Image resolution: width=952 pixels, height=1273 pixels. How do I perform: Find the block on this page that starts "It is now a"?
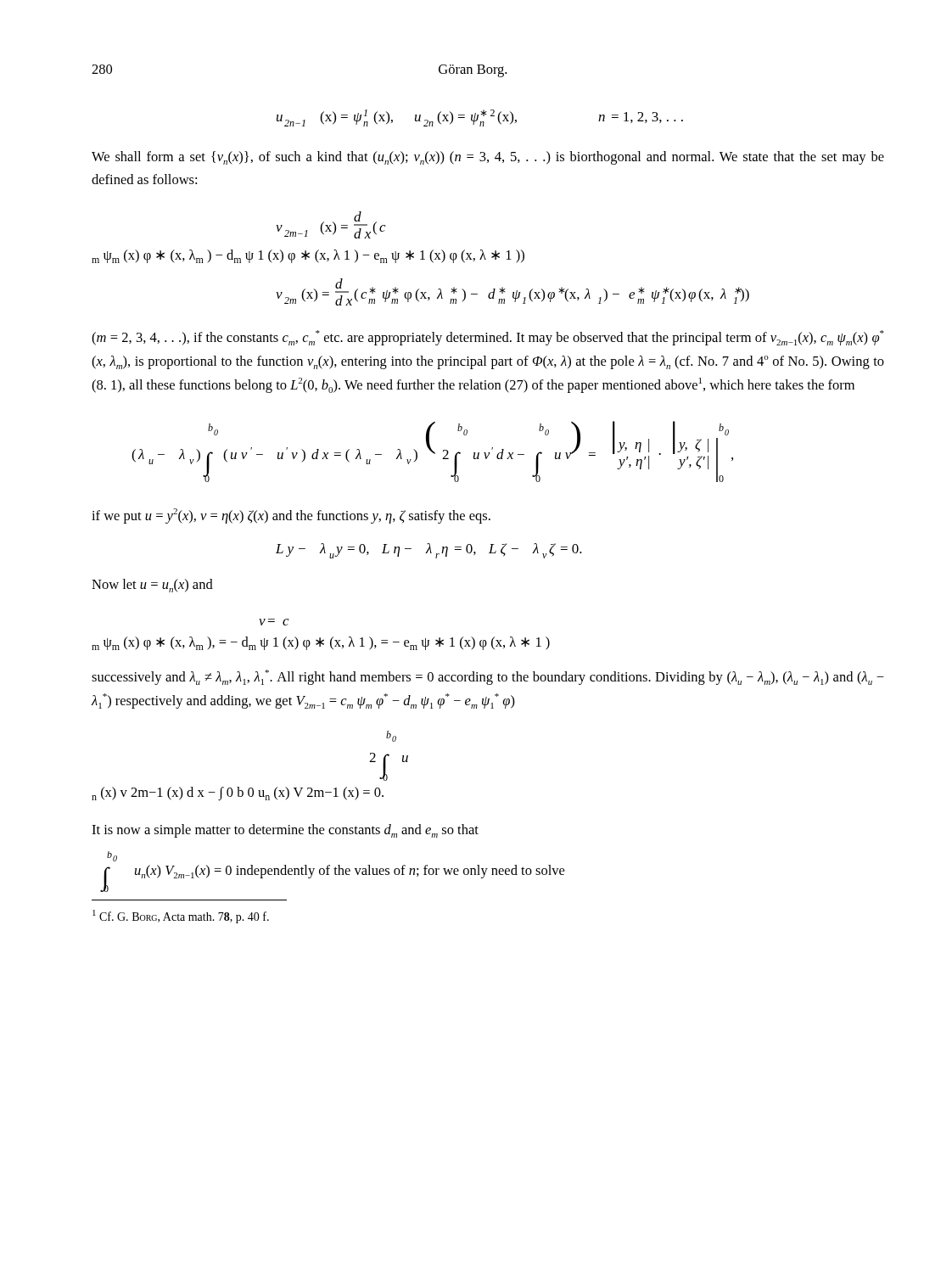point(488,831)
